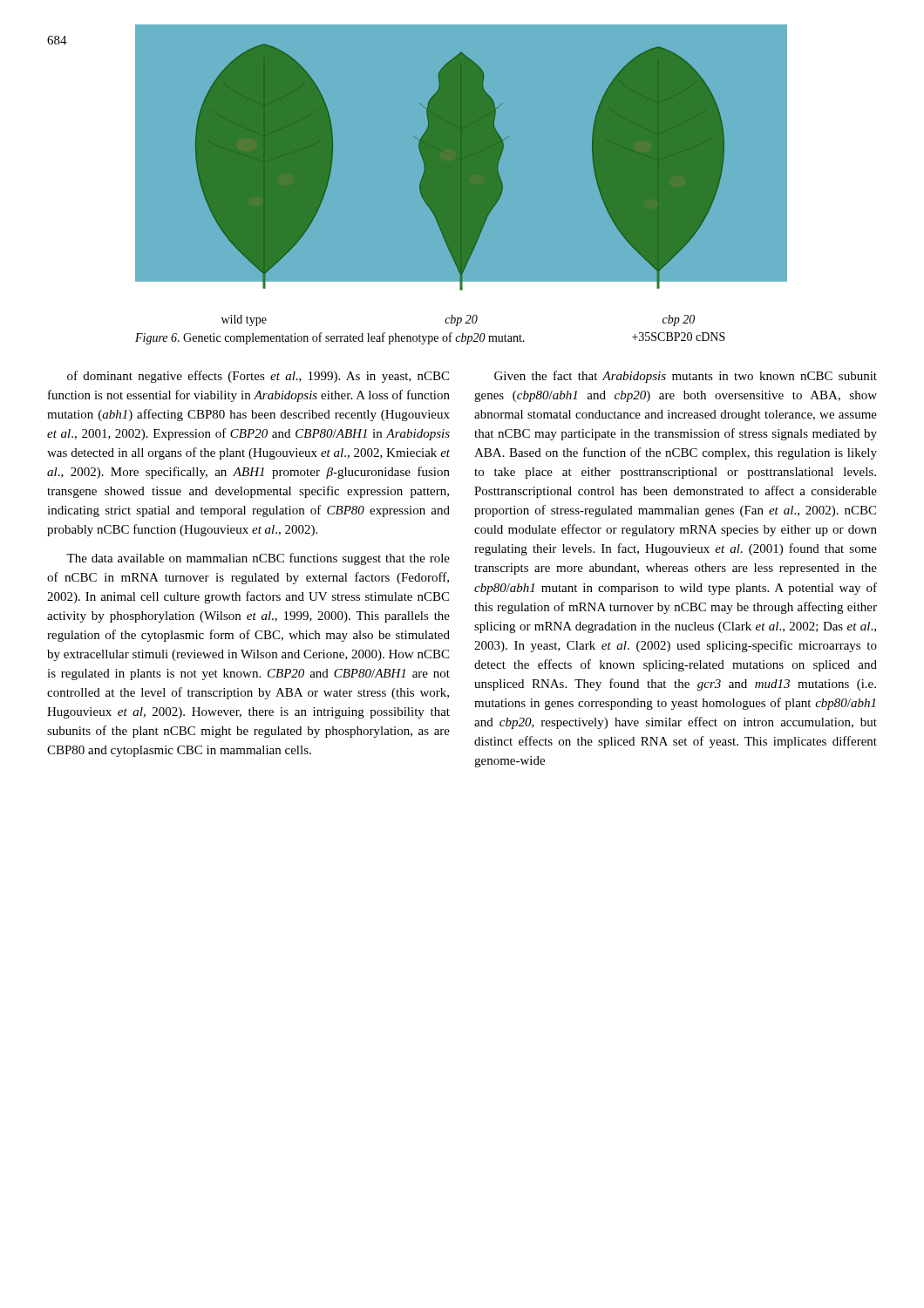Image resolution: width=924 pixels, height=1308 pixels.
Task: Point to the region starting "Given the fact that Arabidopsis mutants in"
Action: click(x=676, y=568)
